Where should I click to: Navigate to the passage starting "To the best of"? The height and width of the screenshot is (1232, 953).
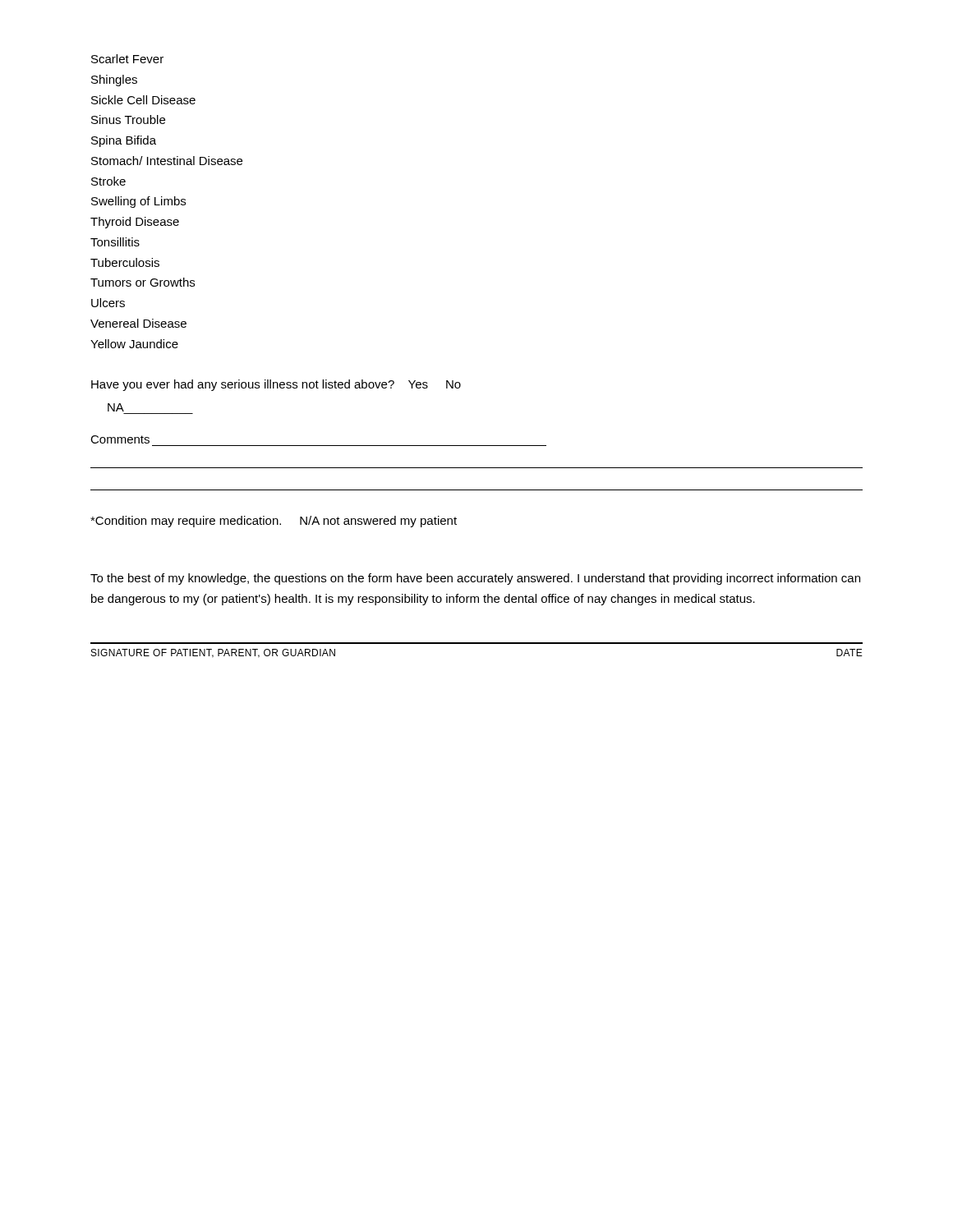click(476, 588)
